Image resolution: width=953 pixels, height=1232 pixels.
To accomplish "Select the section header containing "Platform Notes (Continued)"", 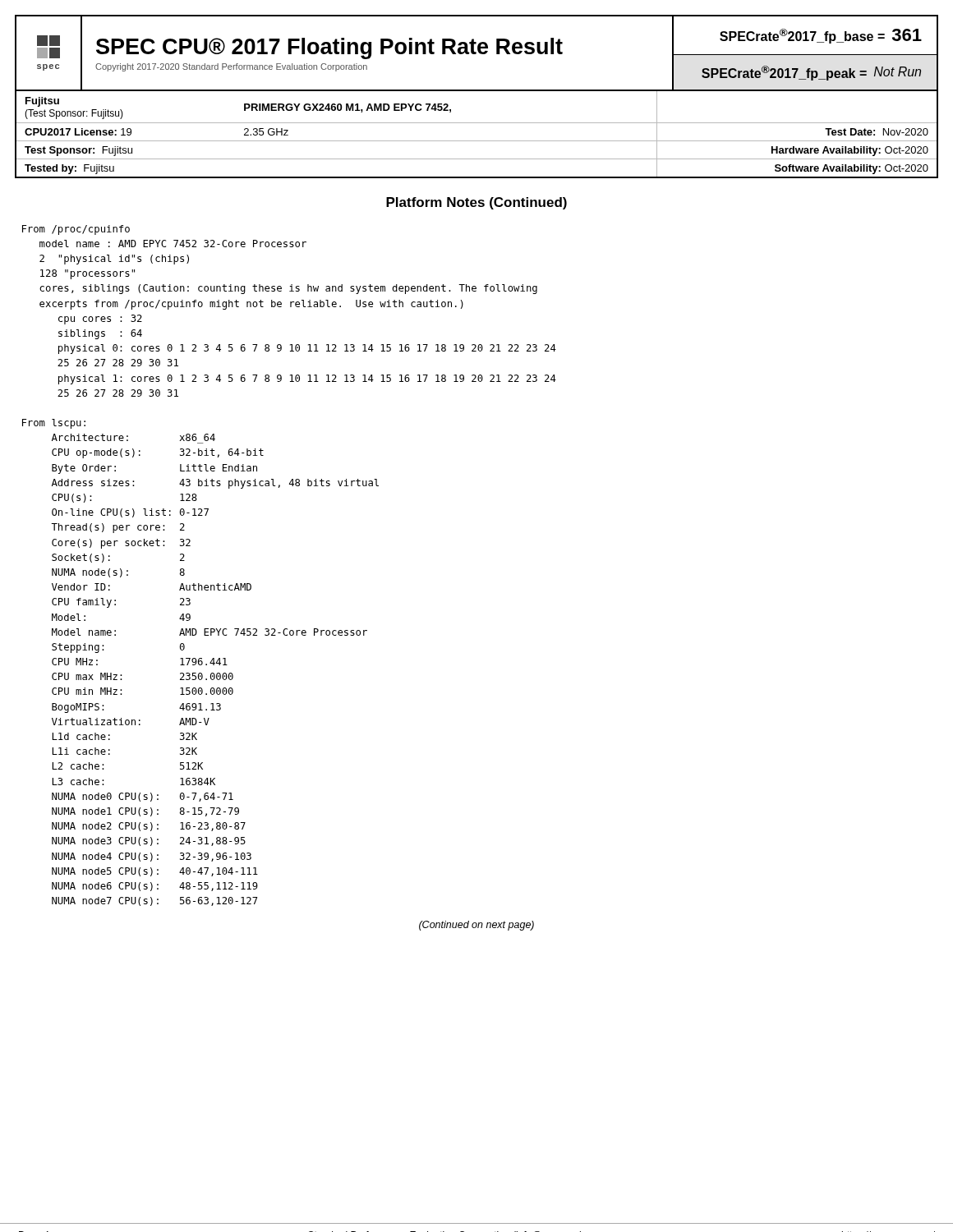I will pyautogui.click(x=476, y=203).
